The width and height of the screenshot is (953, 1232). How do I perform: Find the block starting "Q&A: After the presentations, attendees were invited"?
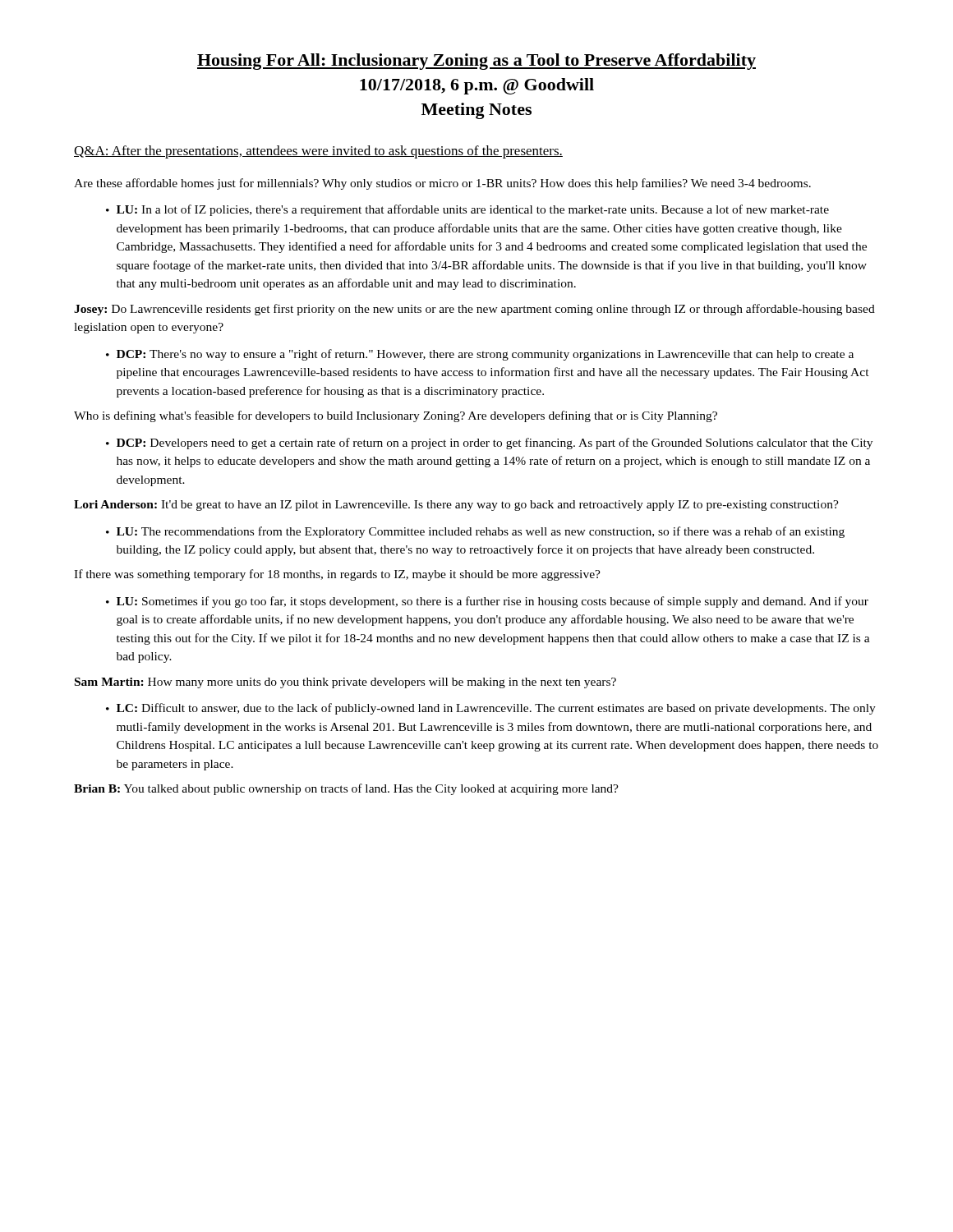(x=318, y=151)
